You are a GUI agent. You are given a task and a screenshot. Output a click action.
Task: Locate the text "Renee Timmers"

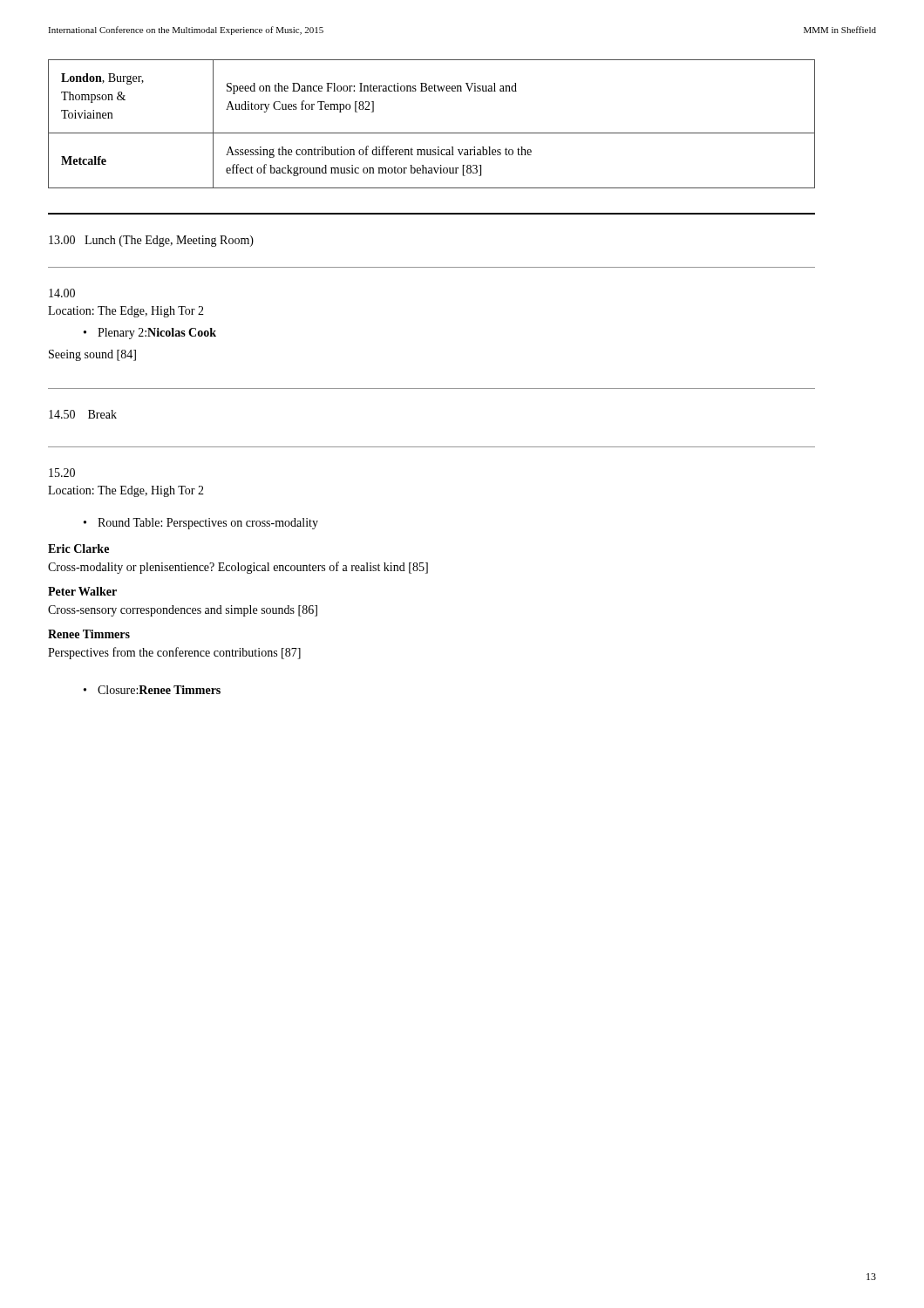click(x=89, y=634)
